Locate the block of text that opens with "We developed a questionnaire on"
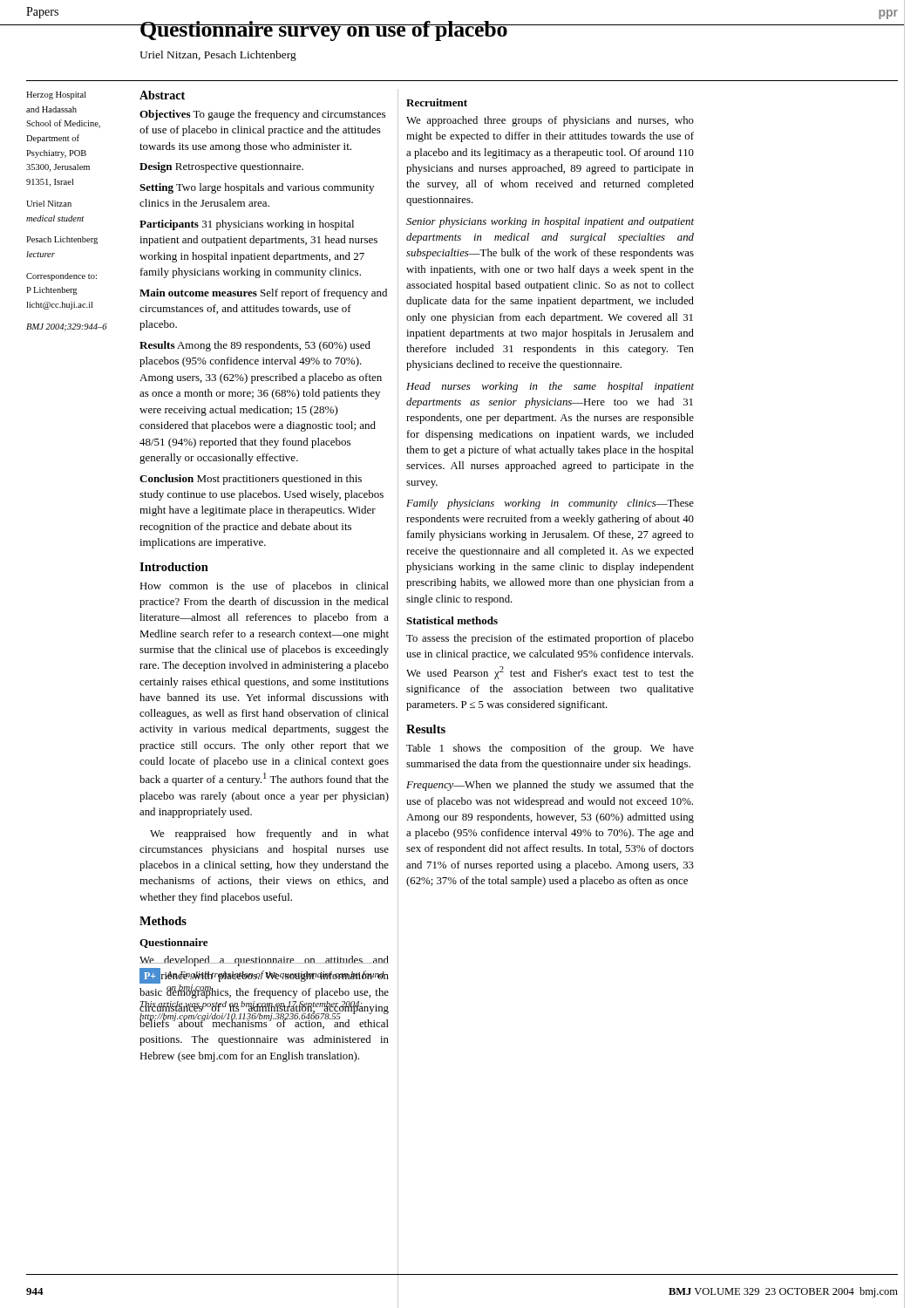Viewport: 924px width, 1308px height. coord(264,1008)
